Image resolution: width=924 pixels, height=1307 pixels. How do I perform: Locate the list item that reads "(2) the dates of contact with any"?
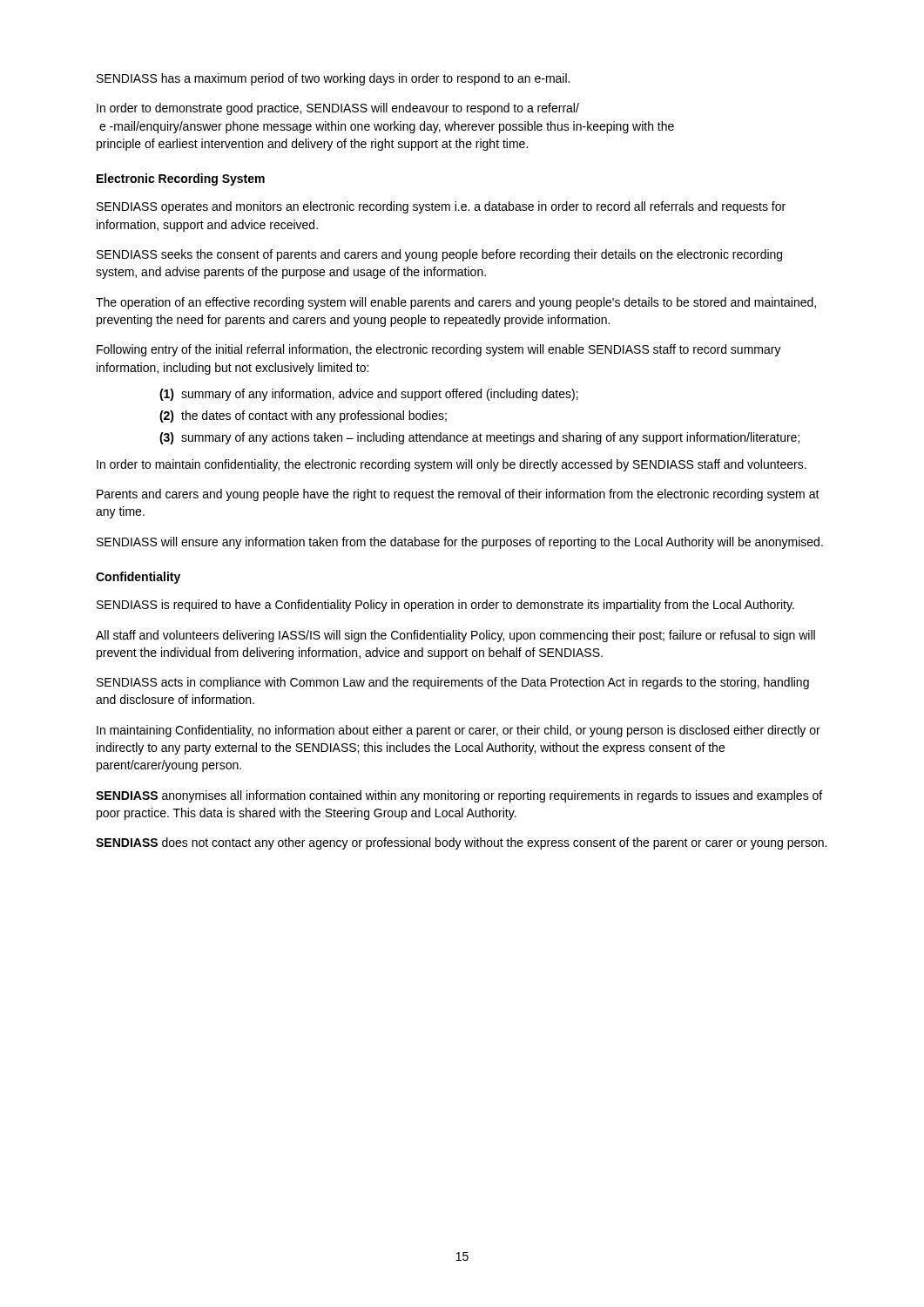tap(303, 416)
